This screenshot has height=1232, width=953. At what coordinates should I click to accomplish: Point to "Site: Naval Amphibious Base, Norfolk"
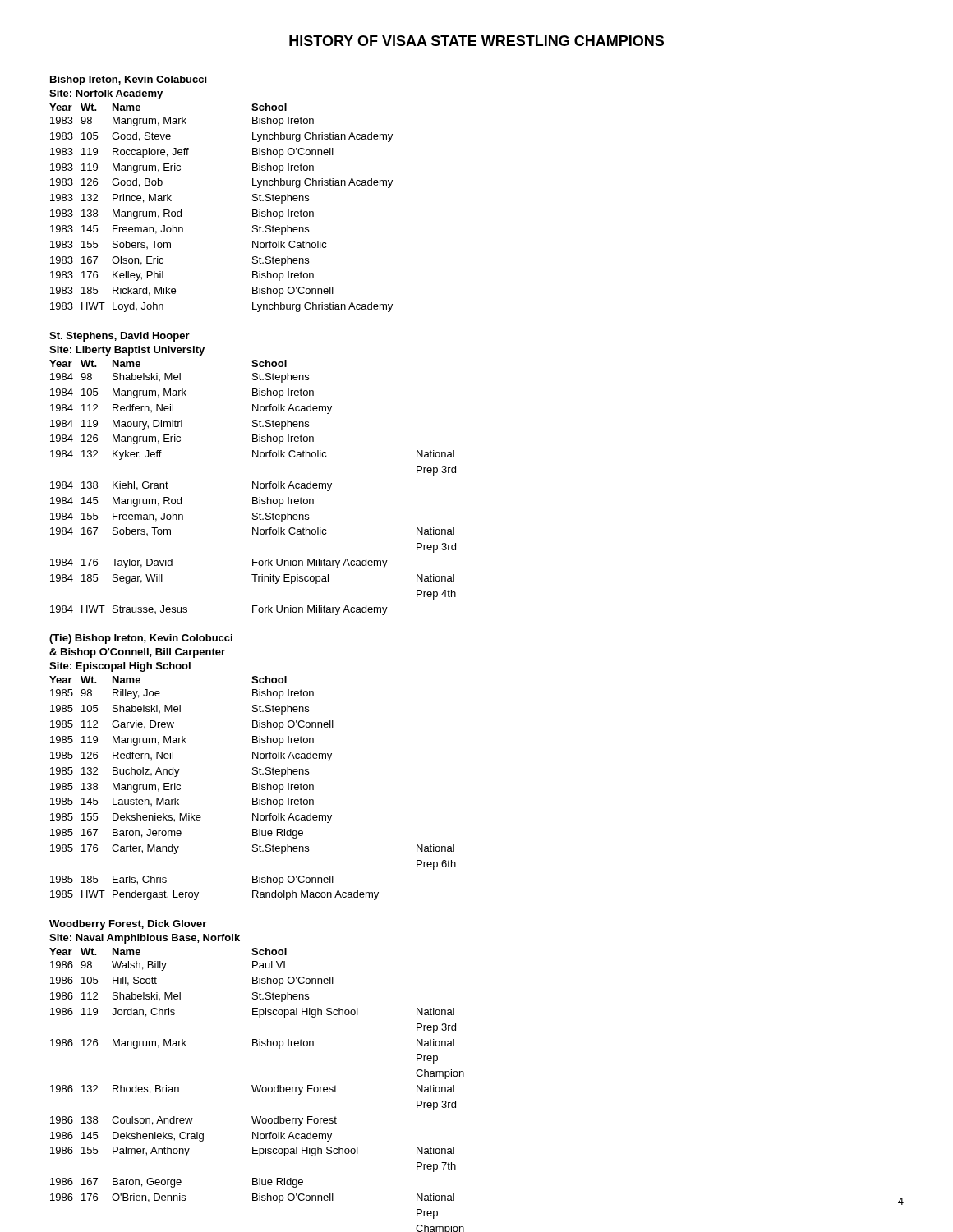145,938
